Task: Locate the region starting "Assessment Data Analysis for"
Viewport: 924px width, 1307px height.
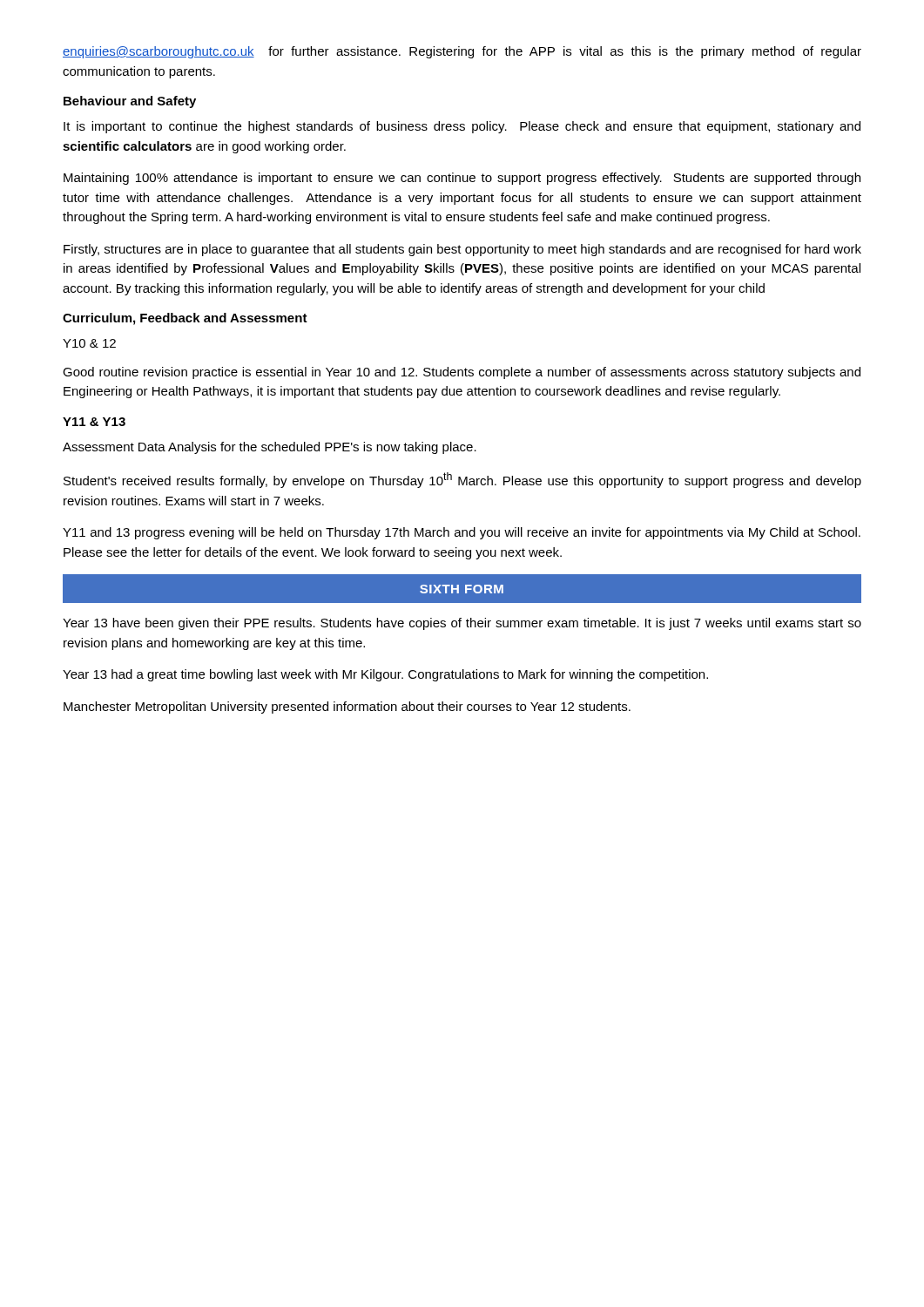Action: click(x=270, y=446)
